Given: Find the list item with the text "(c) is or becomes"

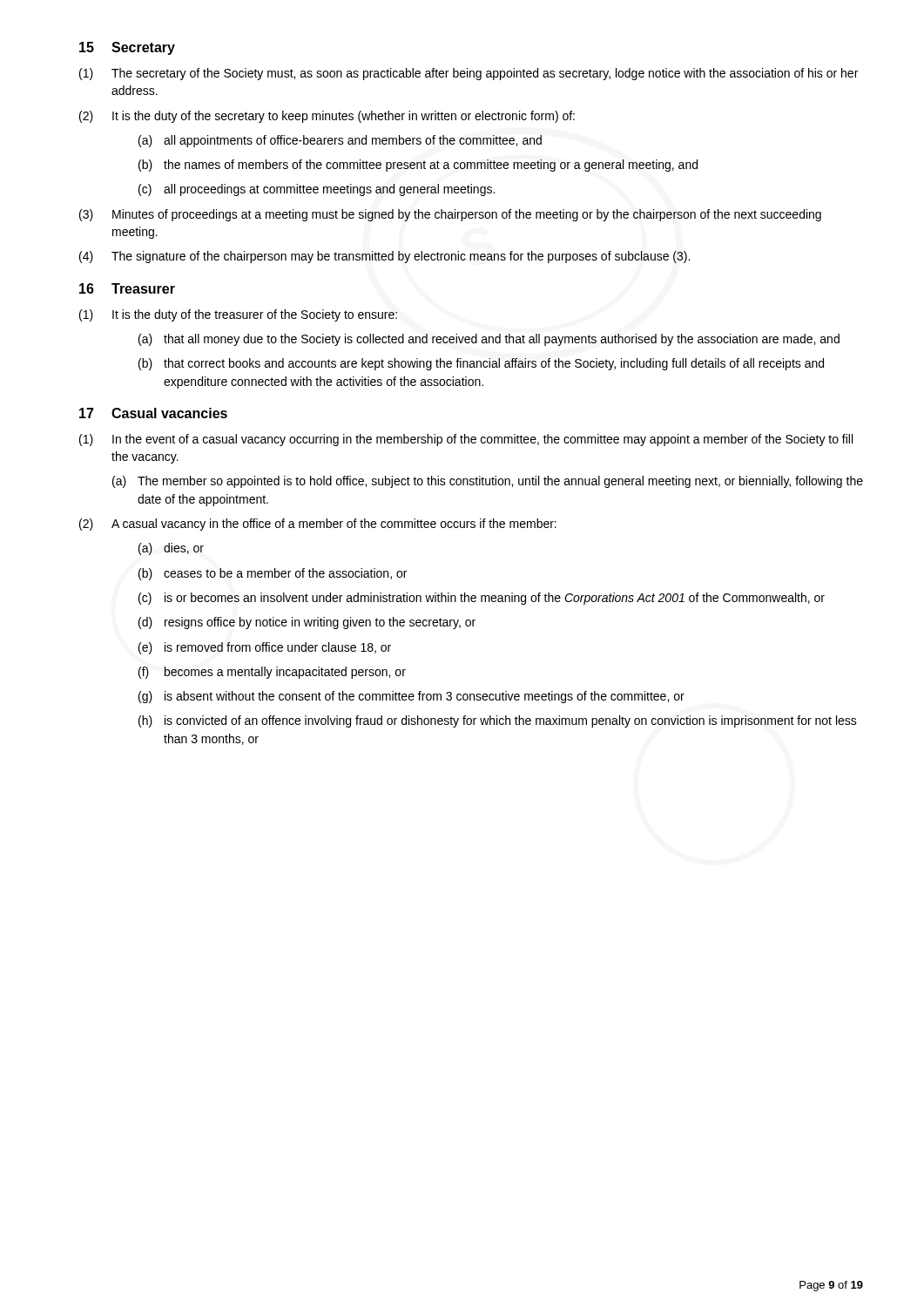Looking at the screenshot, I should [500, 598].
